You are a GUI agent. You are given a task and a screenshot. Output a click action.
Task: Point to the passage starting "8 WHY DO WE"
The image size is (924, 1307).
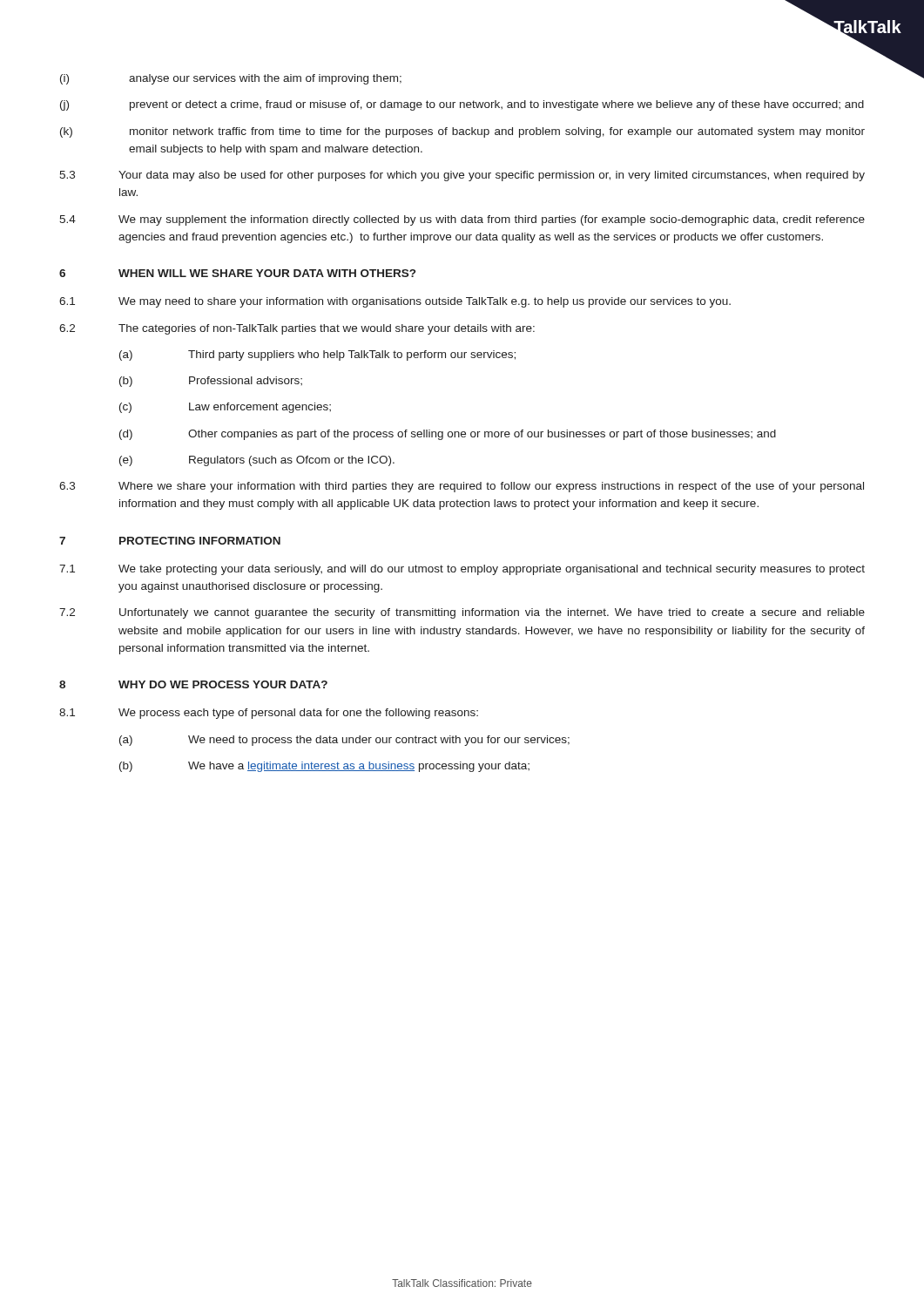tap(194, 685)
